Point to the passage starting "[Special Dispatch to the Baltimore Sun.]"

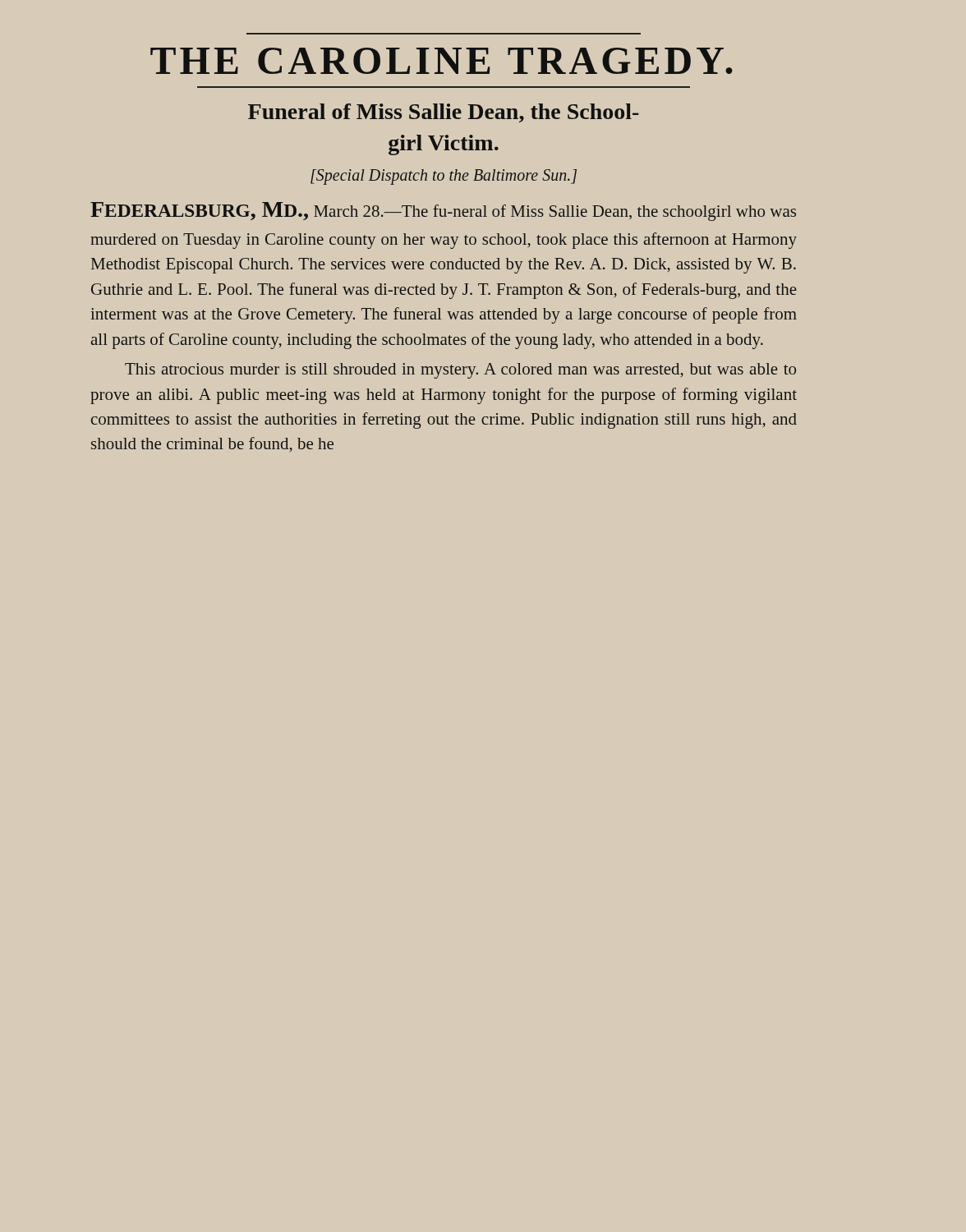pos(444,175)
